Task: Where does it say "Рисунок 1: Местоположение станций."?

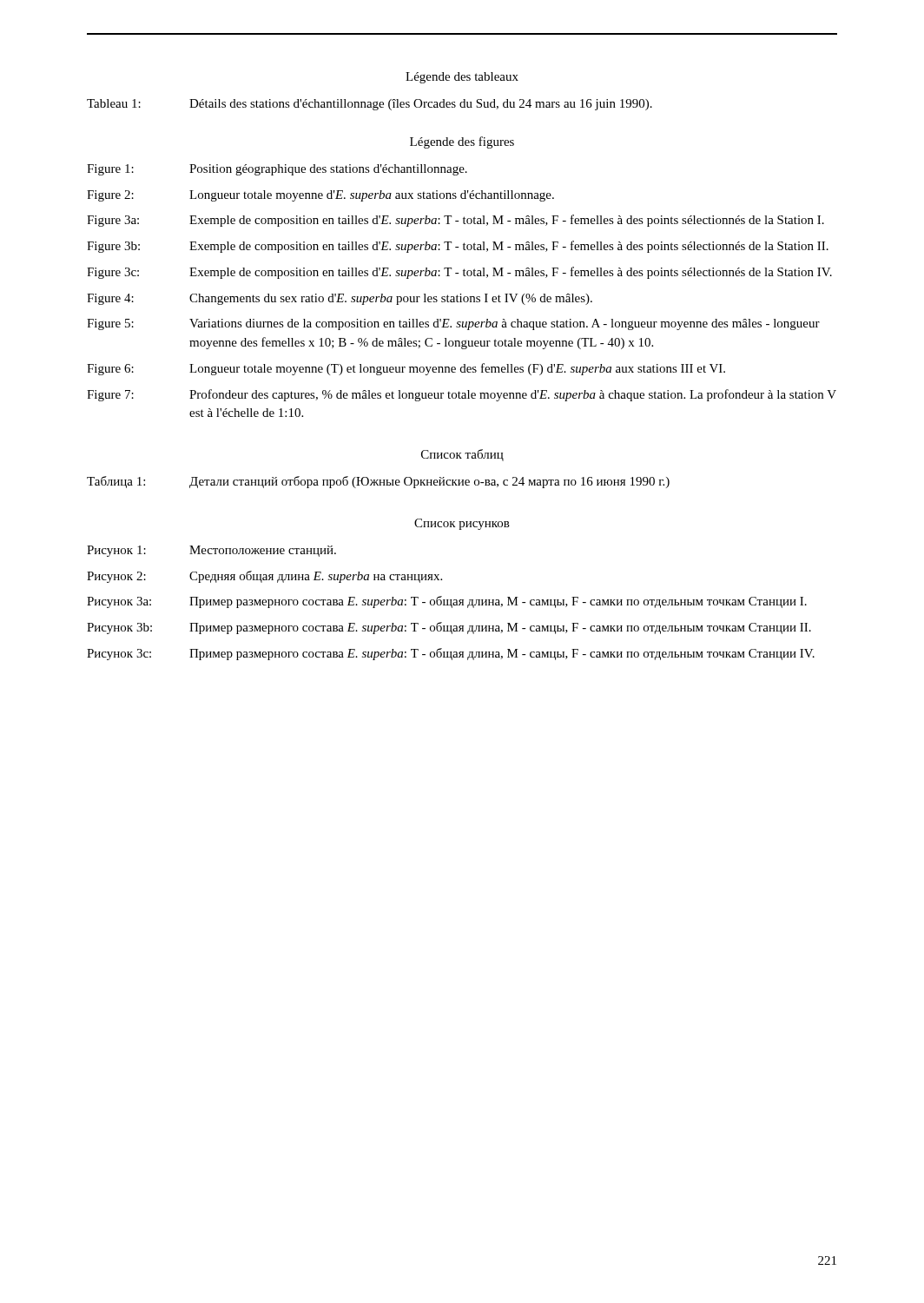Action: [x=211, y=551]
